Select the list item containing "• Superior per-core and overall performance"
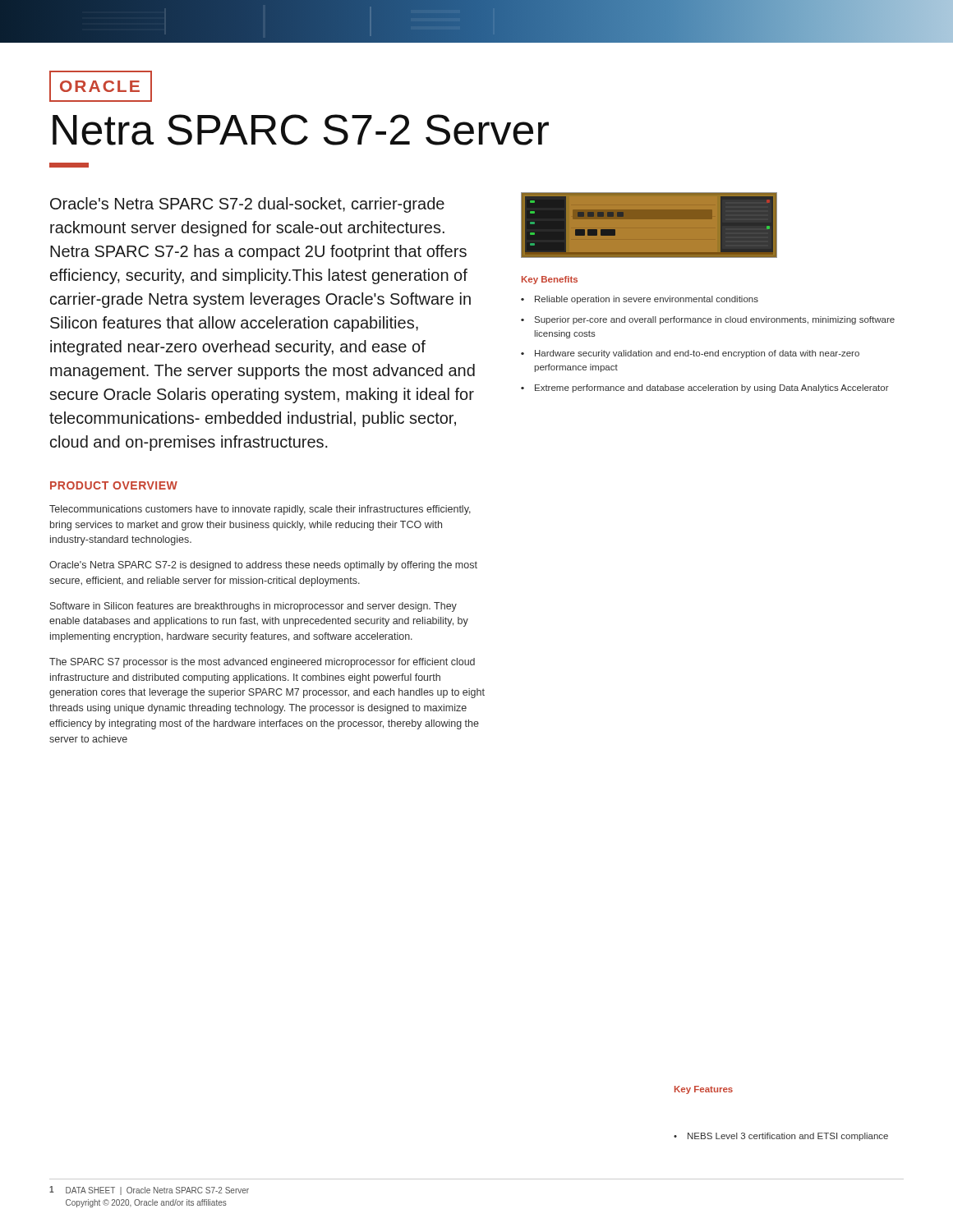Screen dimensions: 1232x953 pos(708,325)
